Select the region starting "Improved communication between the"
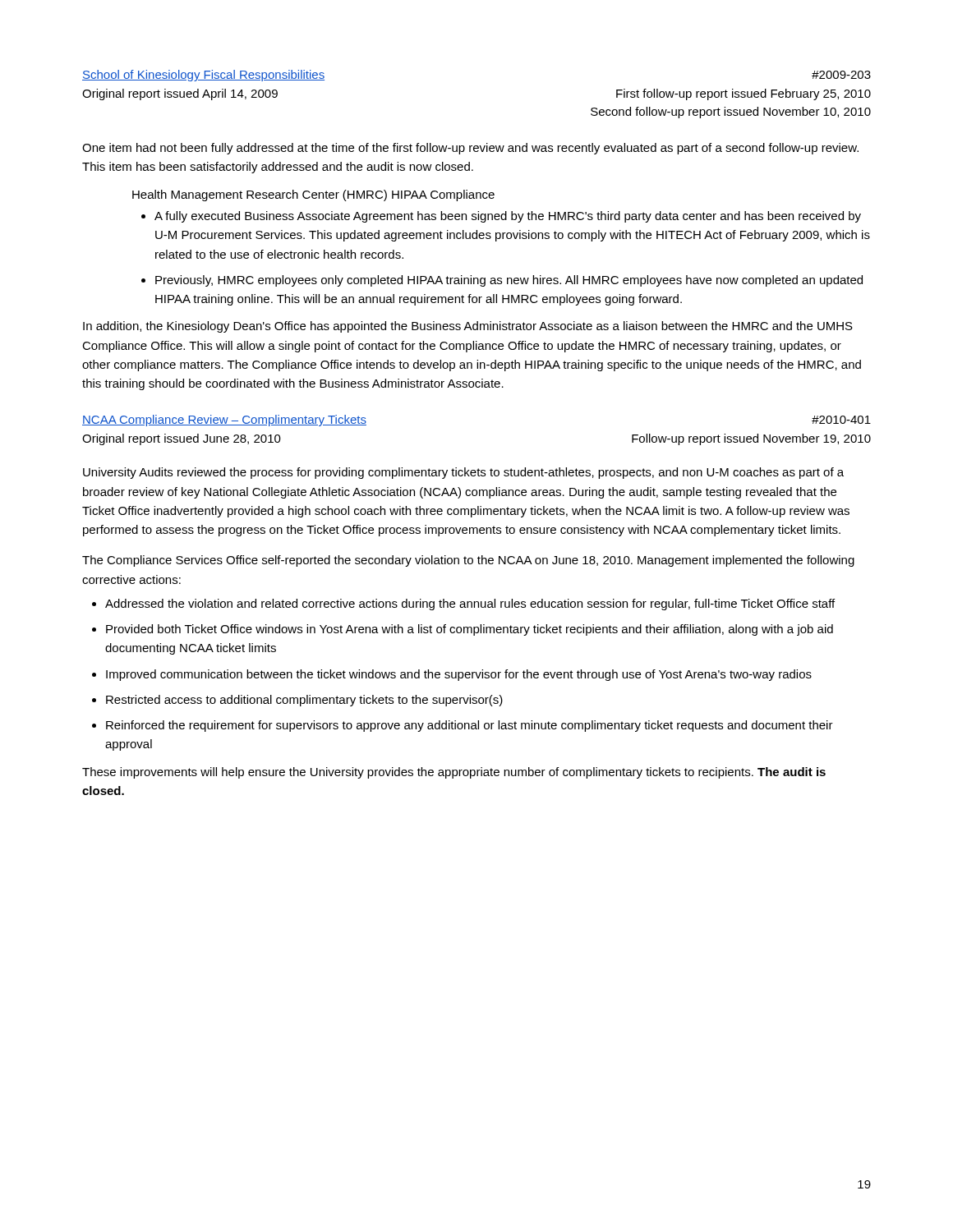Screen dimensions: 1232x953 coord(458,673)
